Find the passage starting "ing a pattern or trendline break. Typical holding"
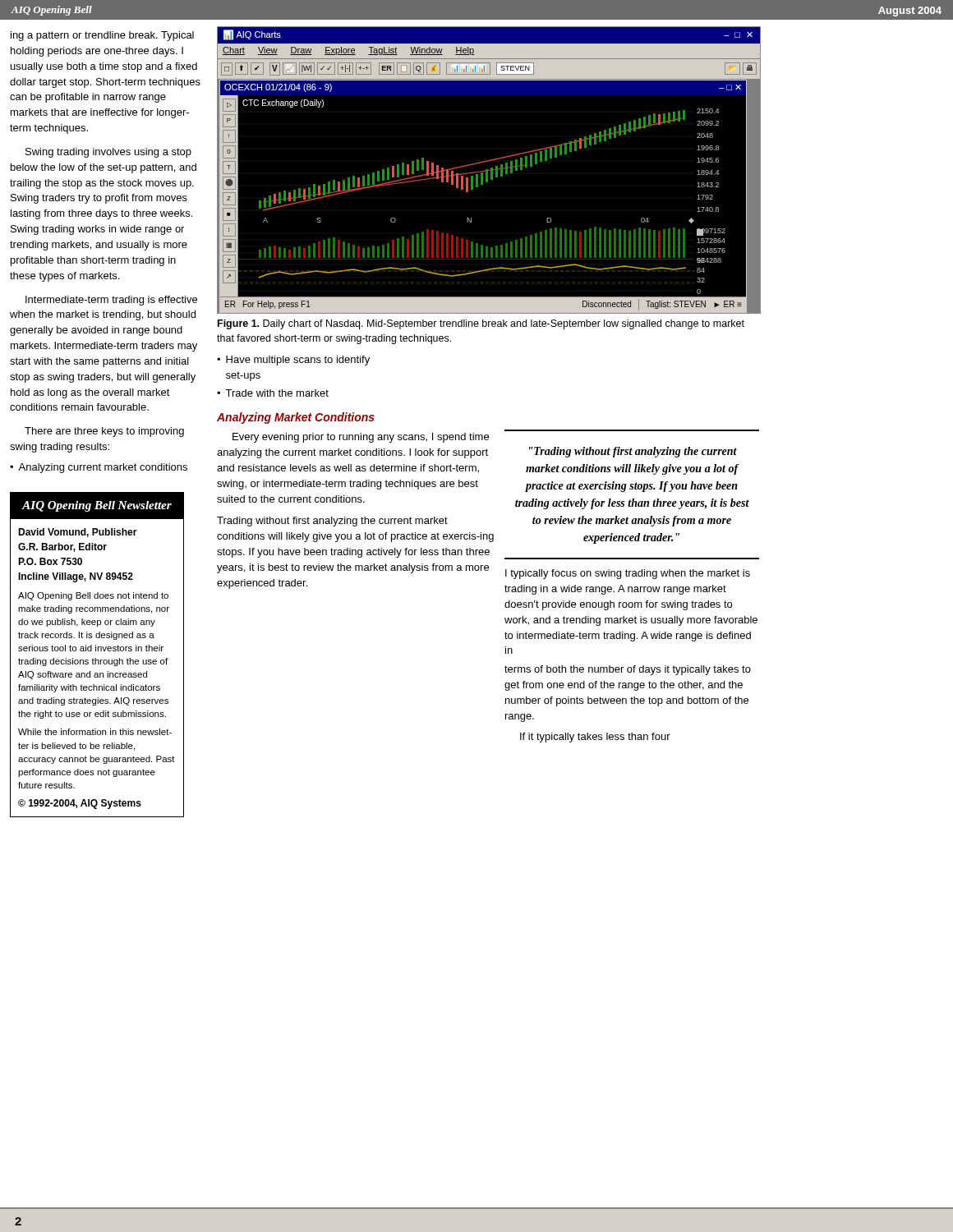The image size is (953, 1232). (x=105, y=81)
